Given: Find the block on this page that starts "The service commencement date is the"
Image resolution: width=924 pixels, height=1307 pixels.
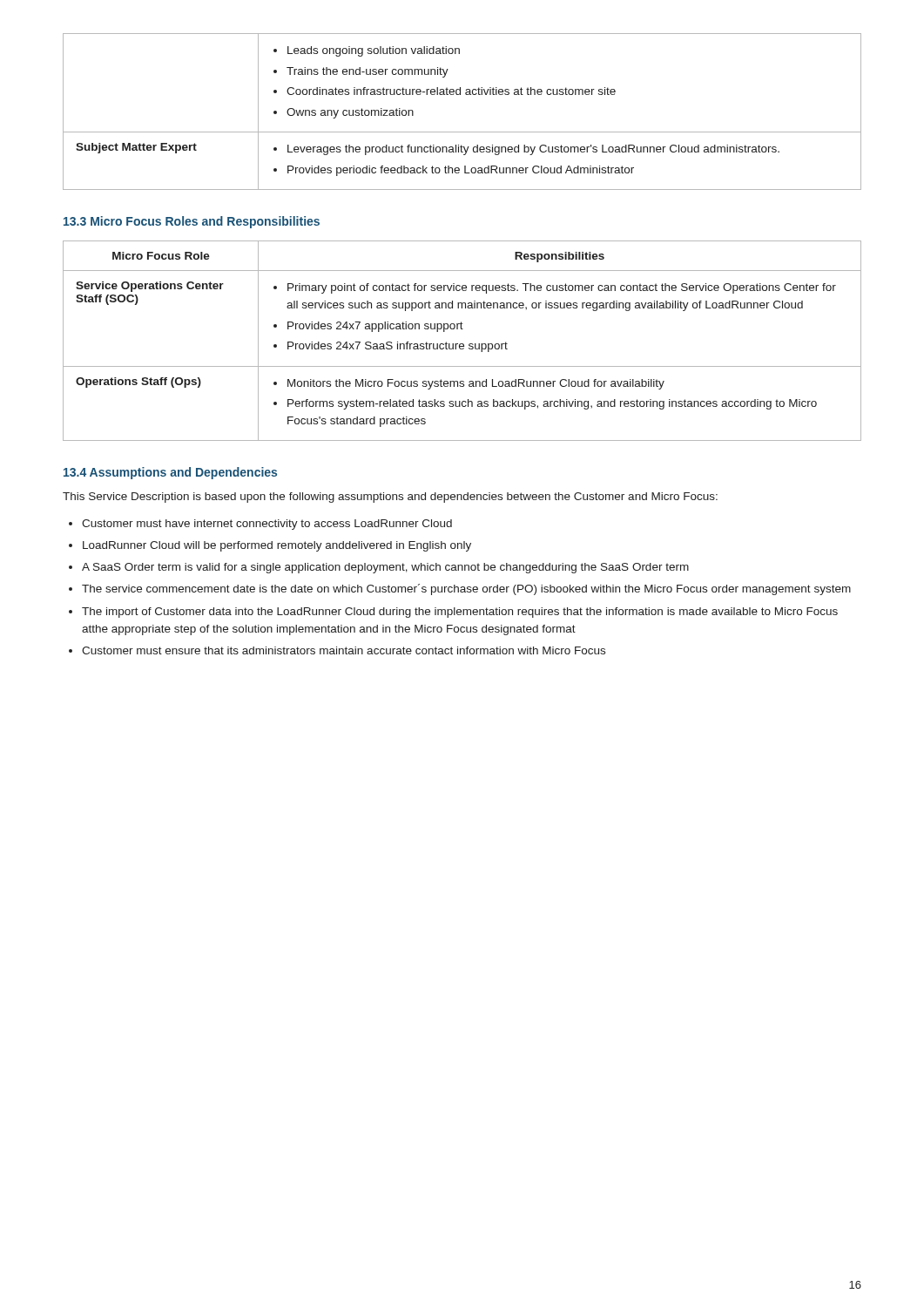Looking at the screenshot, I should pos(466,589).
